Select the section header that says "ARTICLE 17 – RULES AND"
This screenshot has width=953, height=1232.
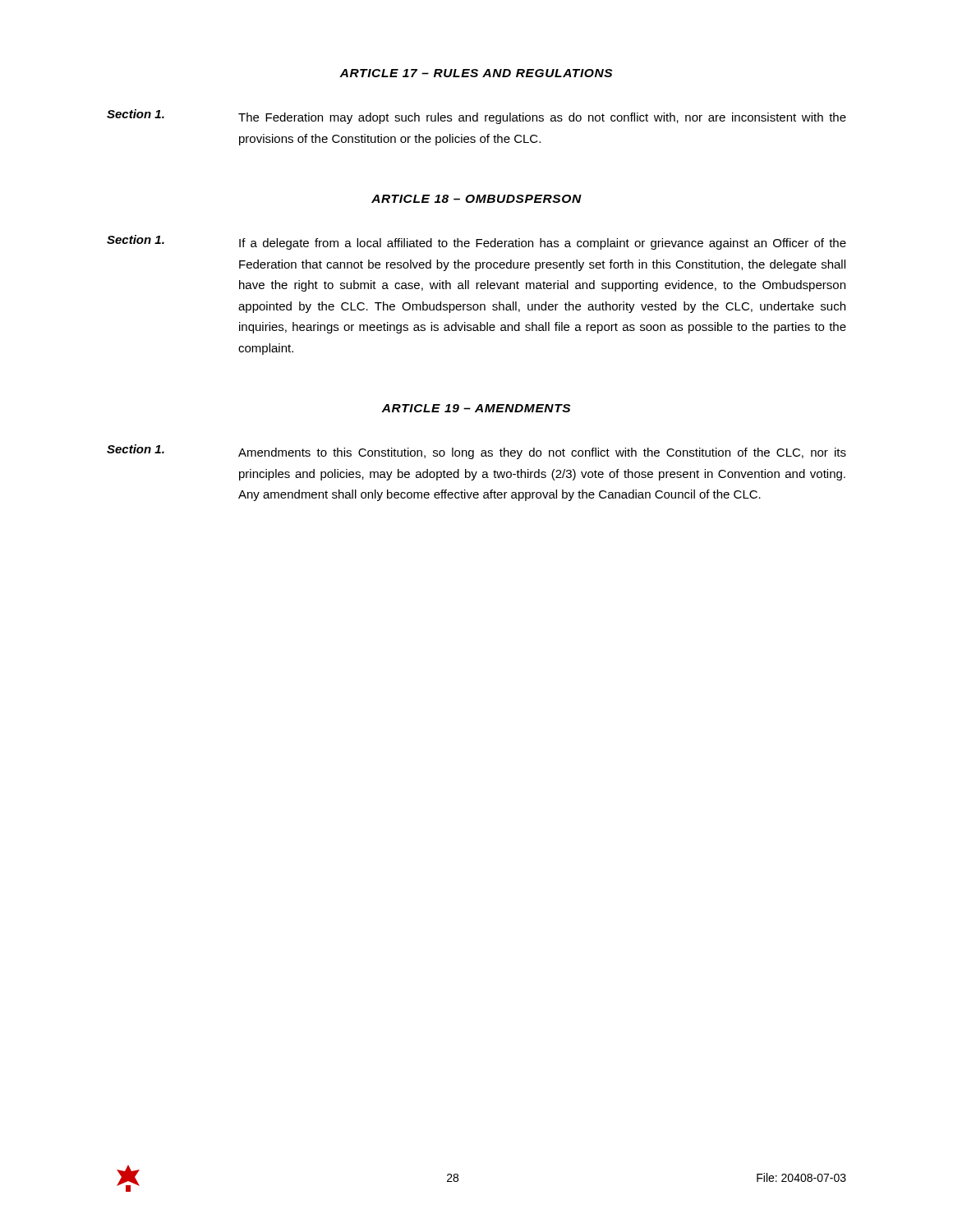pos(476,73)
